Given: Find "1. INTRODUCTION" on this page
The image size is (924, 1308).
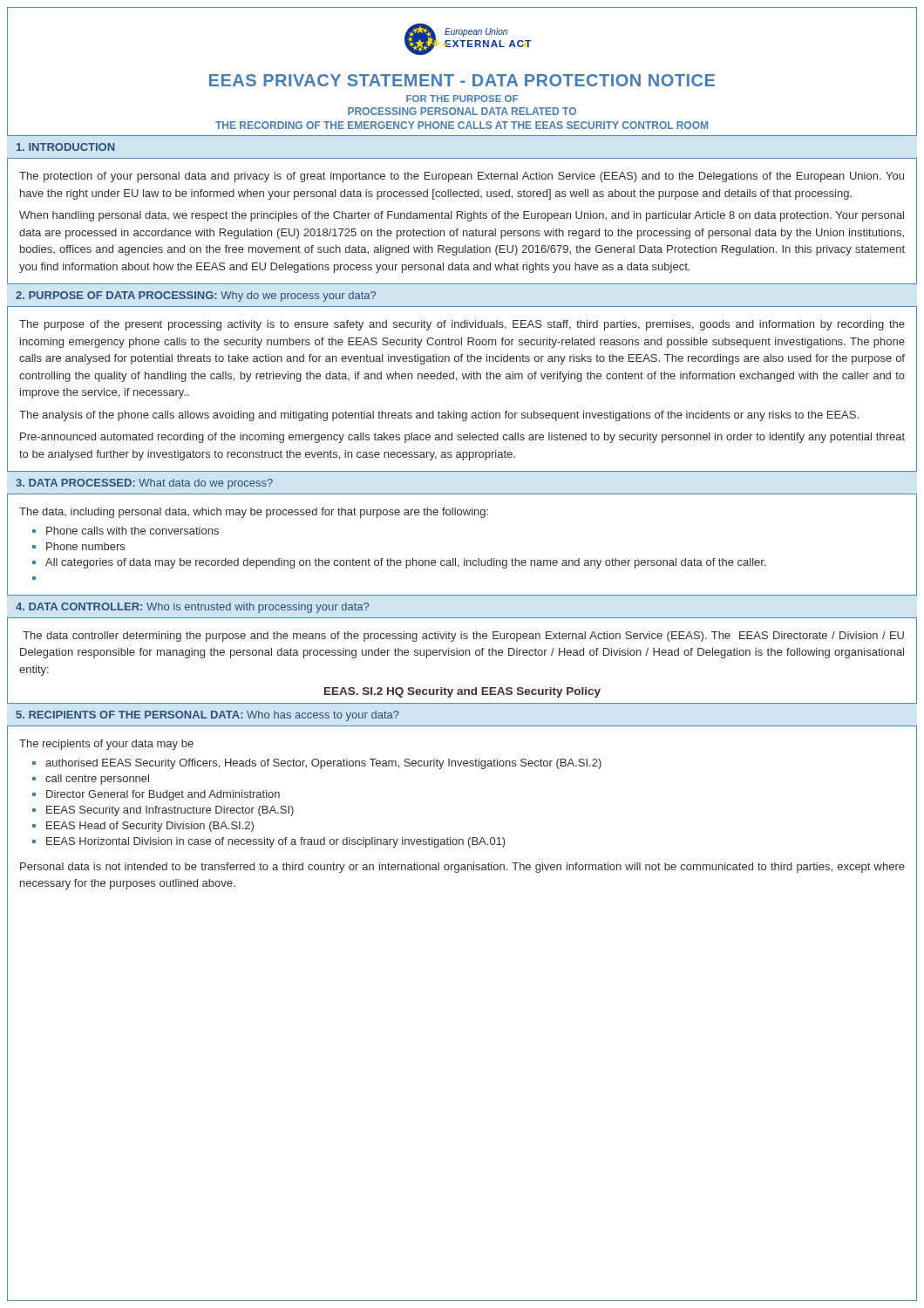Looking at the screenshot, I should 65,147.
